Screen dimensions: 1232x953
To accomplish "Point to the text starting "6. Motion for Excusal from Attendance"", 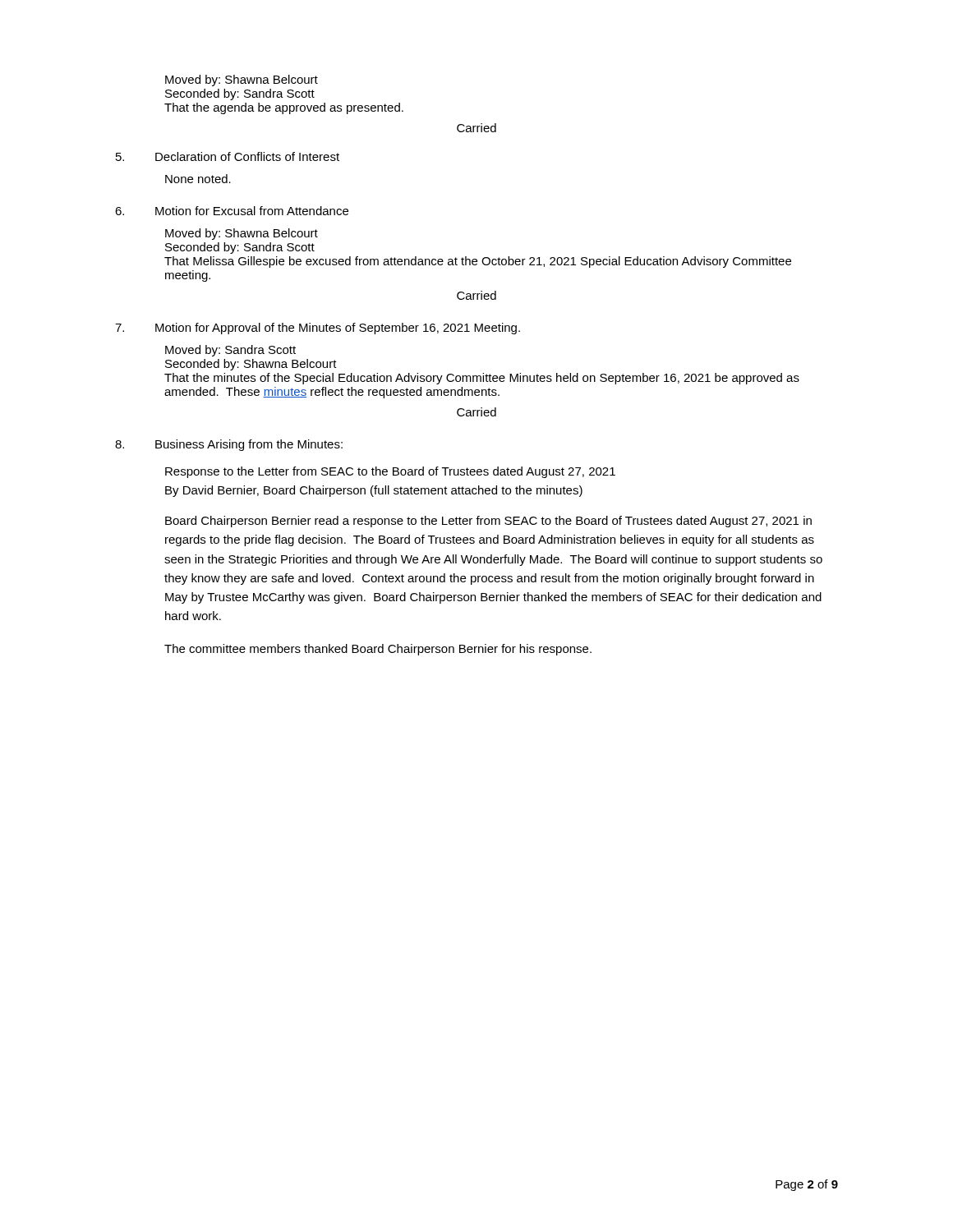I will click(232, 211).
